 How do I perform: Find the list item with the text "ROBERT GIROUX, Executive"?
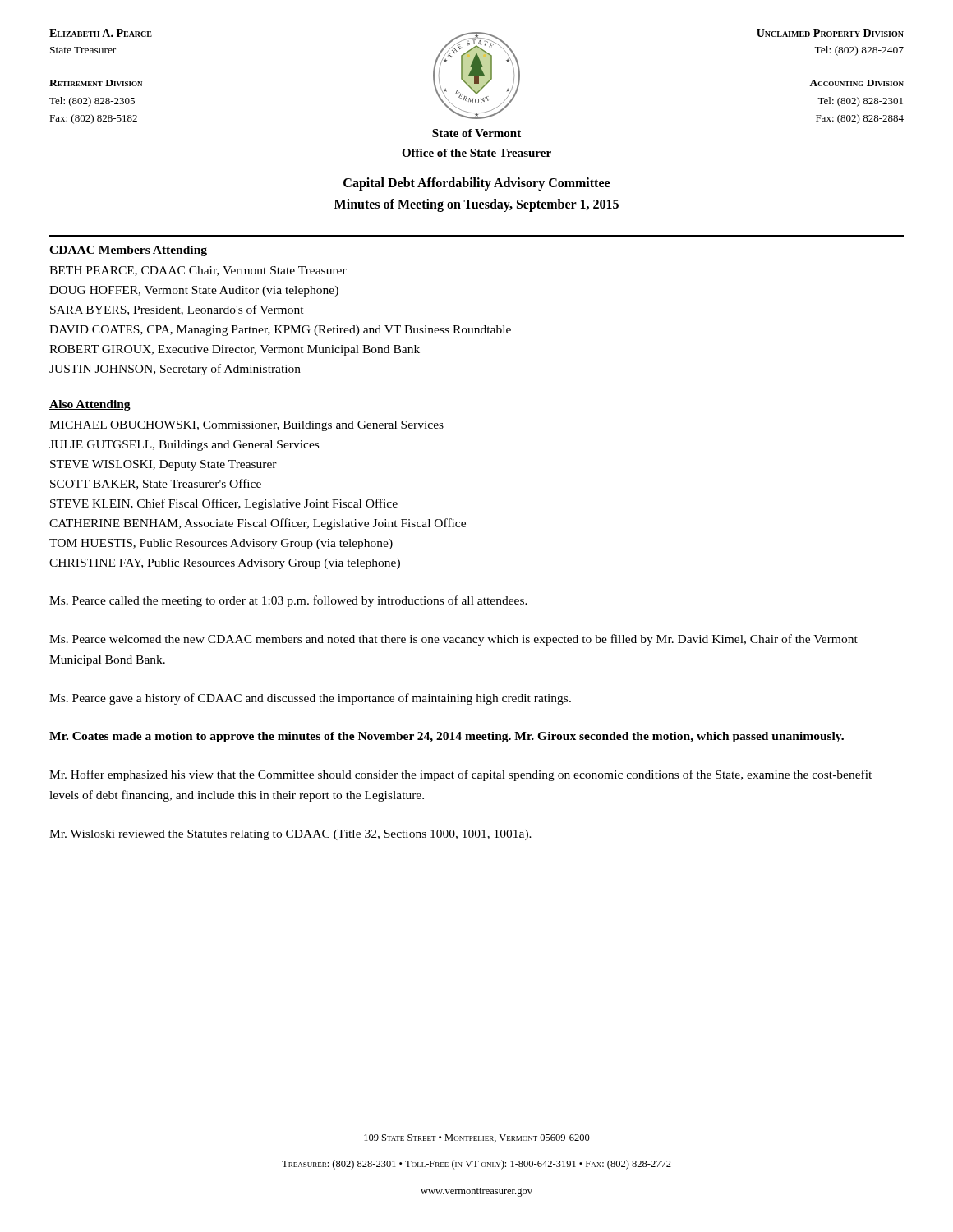(x=235, y=350)
